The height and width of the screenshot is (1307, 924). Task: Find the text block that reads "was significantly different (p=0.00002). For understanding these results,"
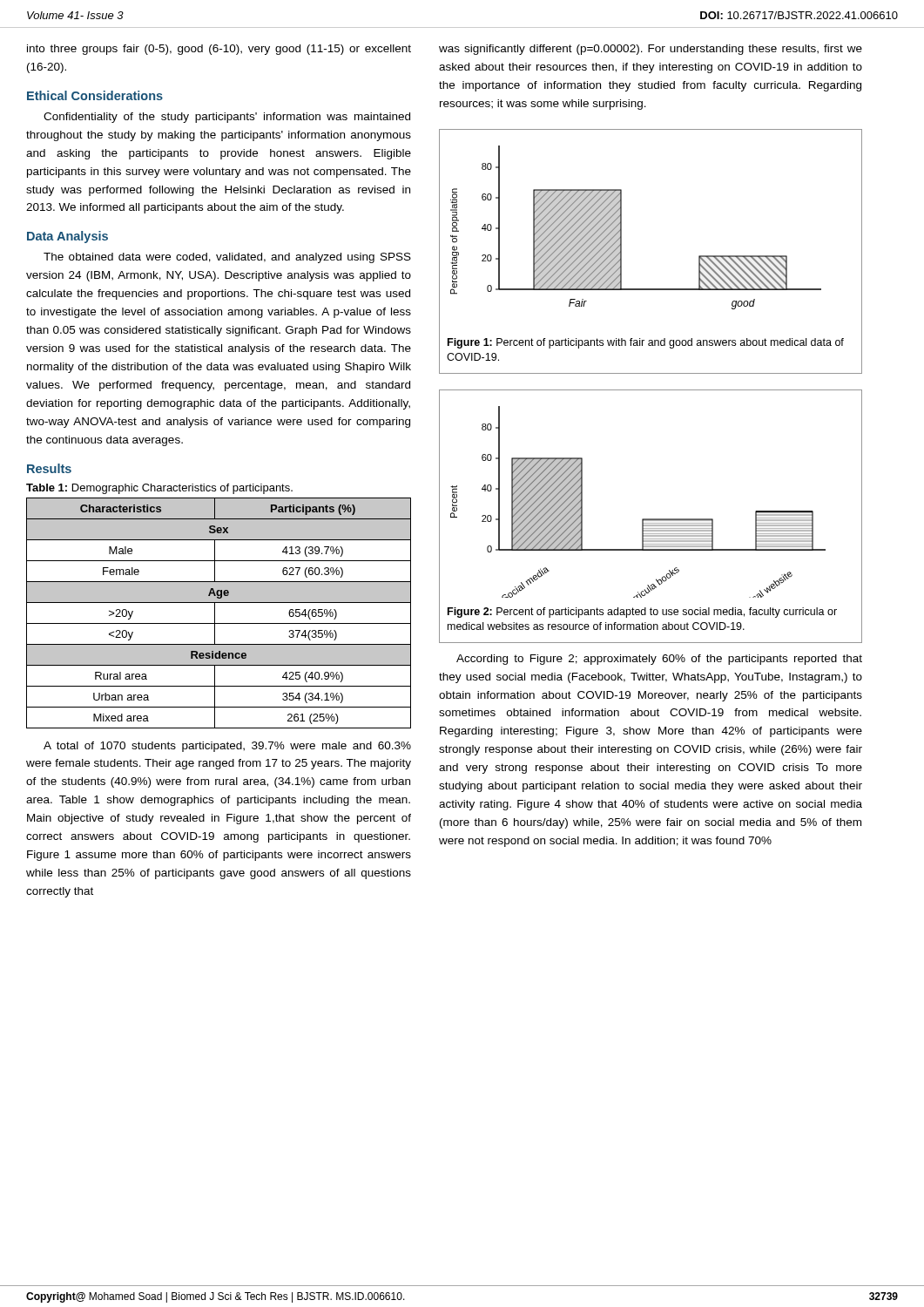[651, 77]
